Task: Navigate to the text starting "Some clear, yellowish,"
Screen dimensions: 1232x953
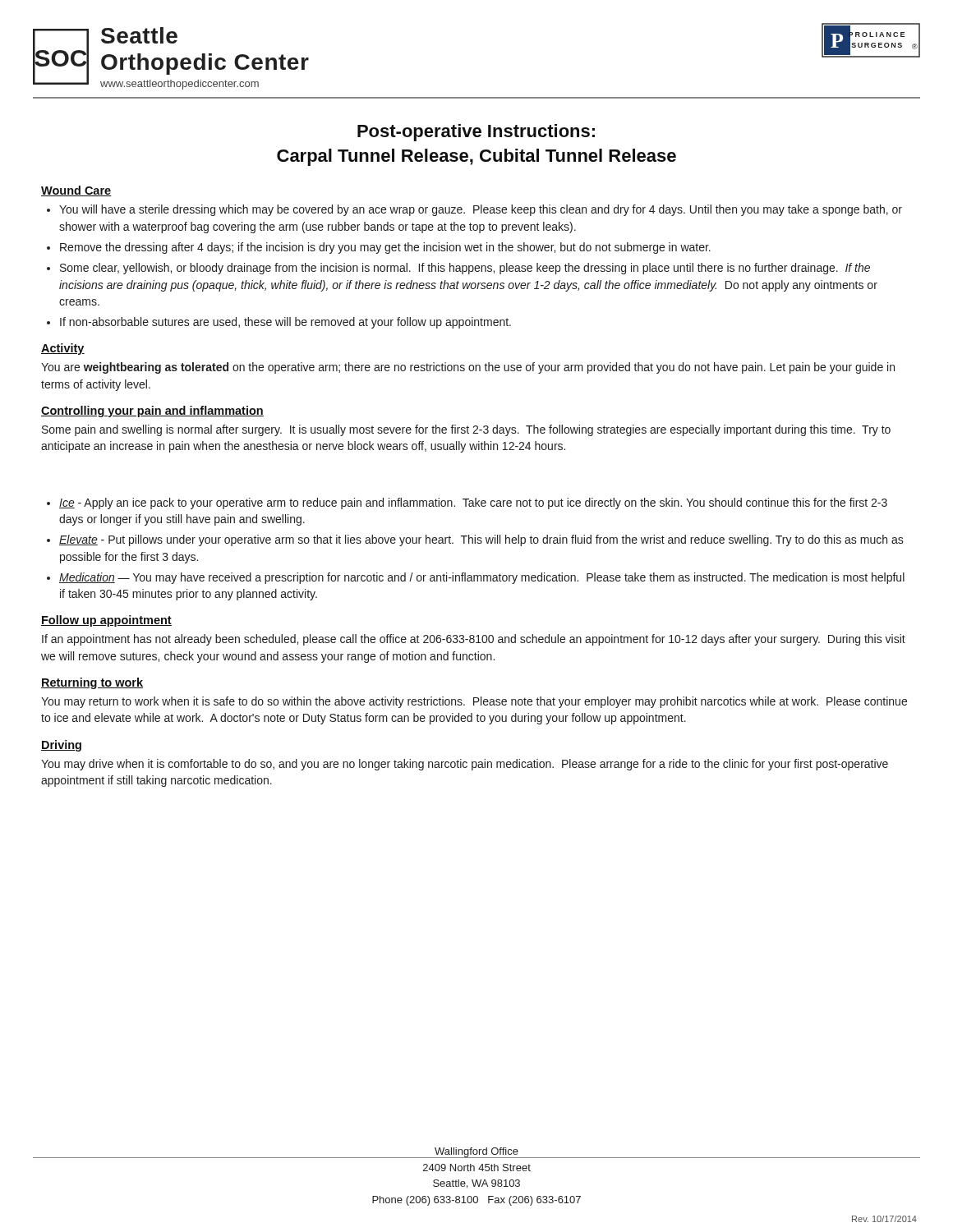Action: pos(468,285)
